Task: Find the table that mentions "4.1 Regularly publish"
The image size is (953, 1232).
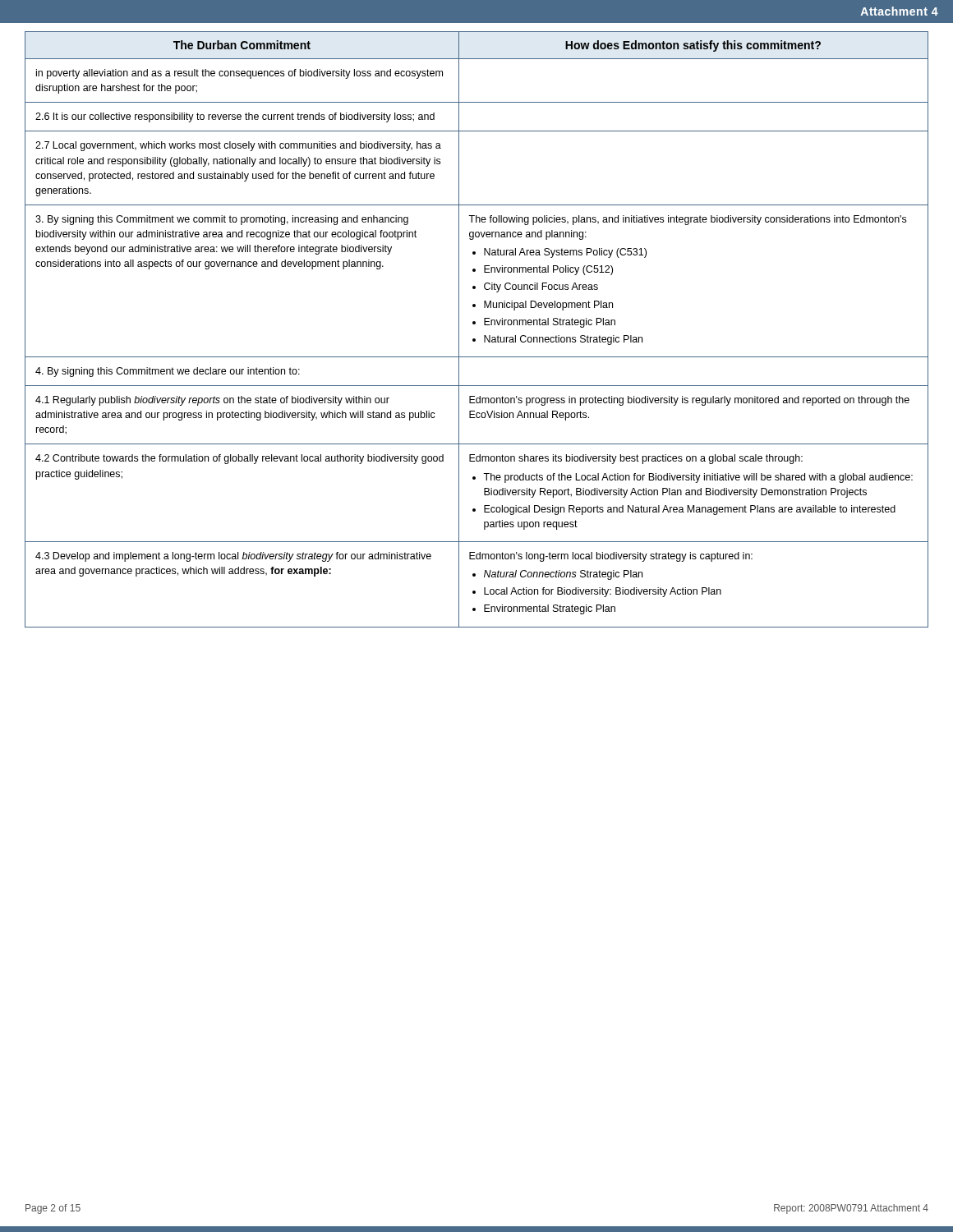Action: tap(476, 329)
